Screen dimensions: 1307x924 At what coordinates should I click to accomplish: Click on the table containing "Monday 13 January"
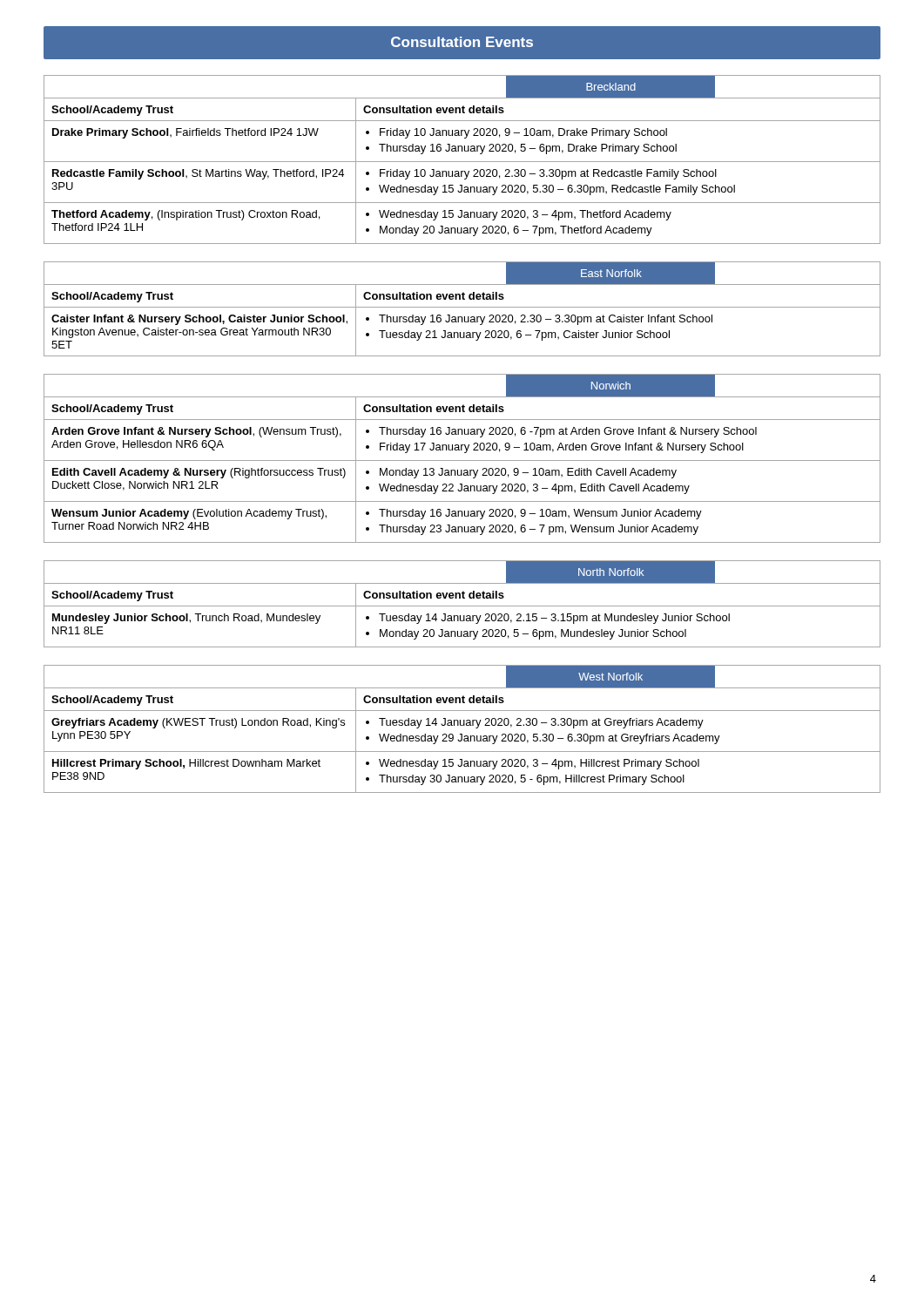(462, 458)
